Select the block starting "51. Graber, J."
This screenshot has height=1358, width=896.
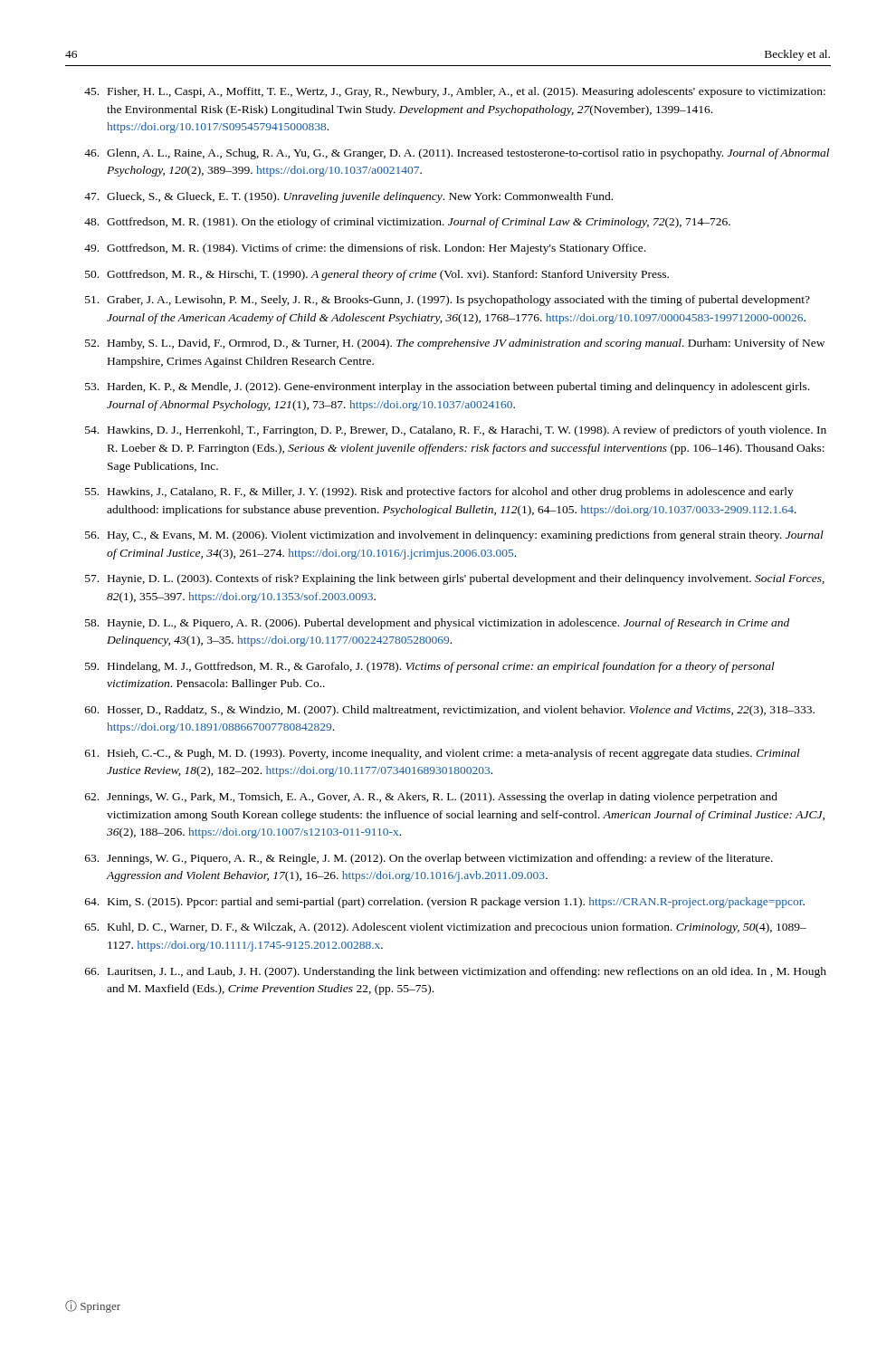448,308
